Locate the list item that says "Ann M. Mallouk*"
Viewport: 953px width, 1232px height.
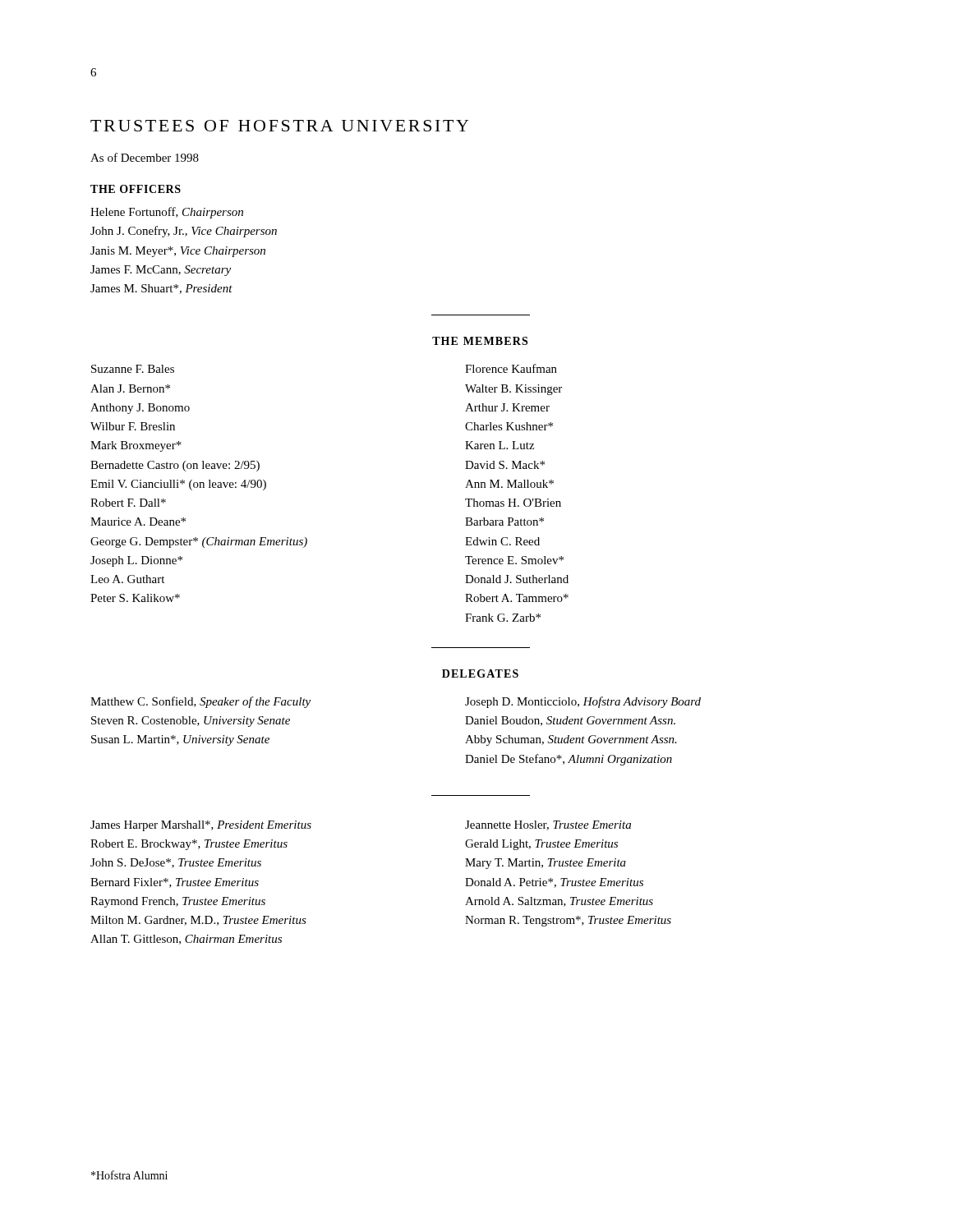510,484
